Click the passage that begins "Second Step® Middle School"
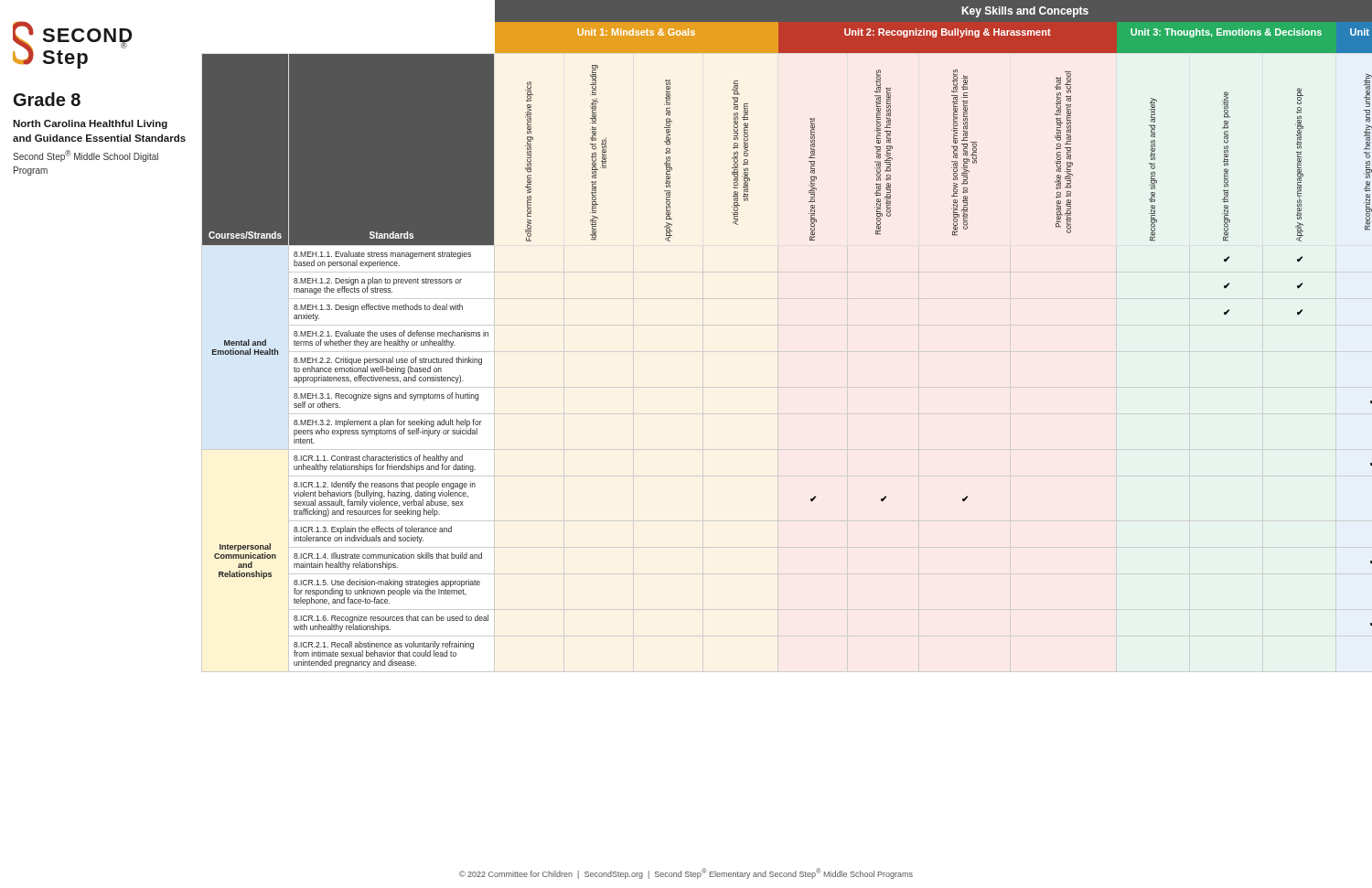Viewport: 1372px width, 888px height. (x=86, y=162)
